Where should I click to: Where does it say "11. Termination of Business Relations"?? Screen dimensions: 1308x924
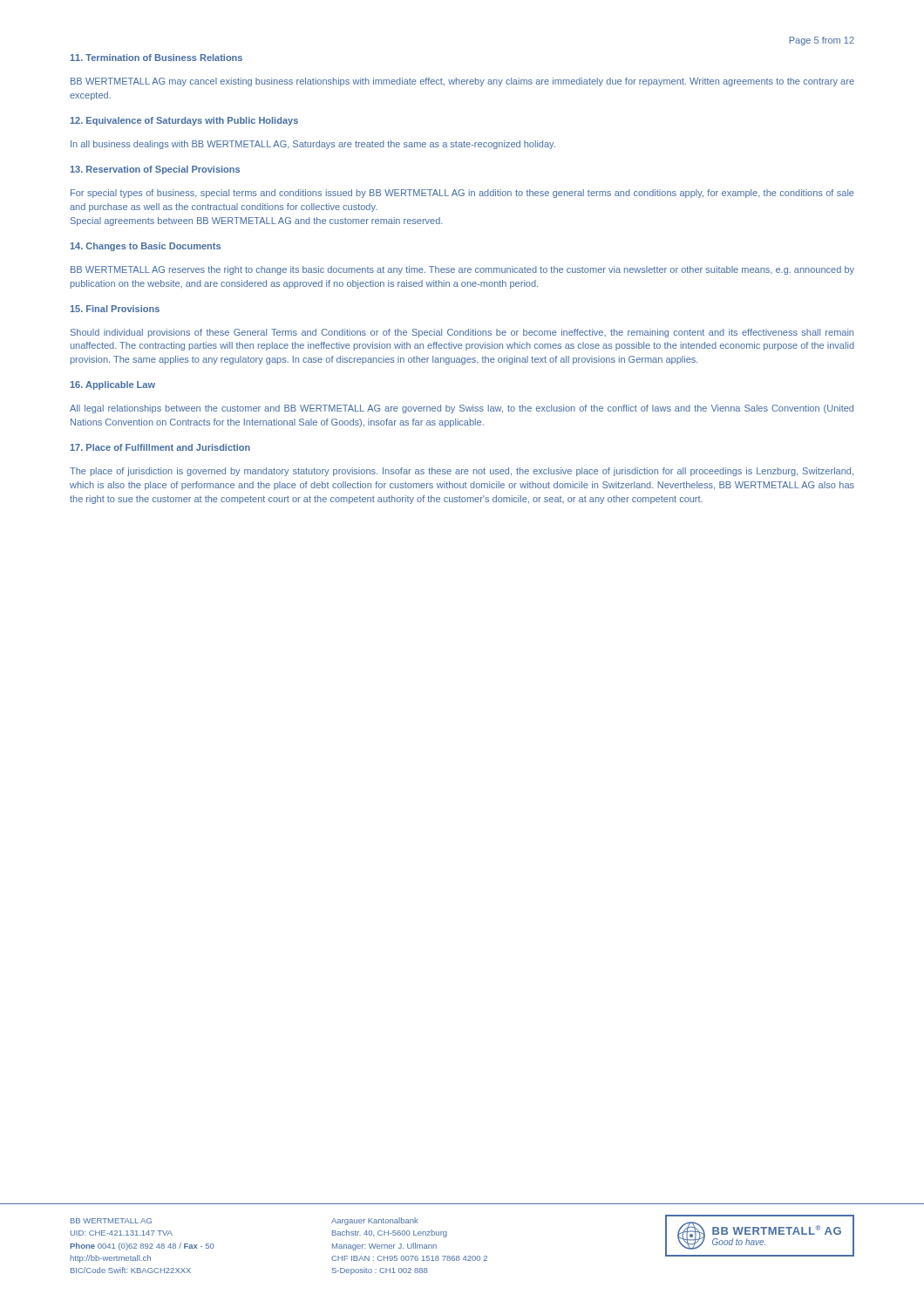coord(156,58)
